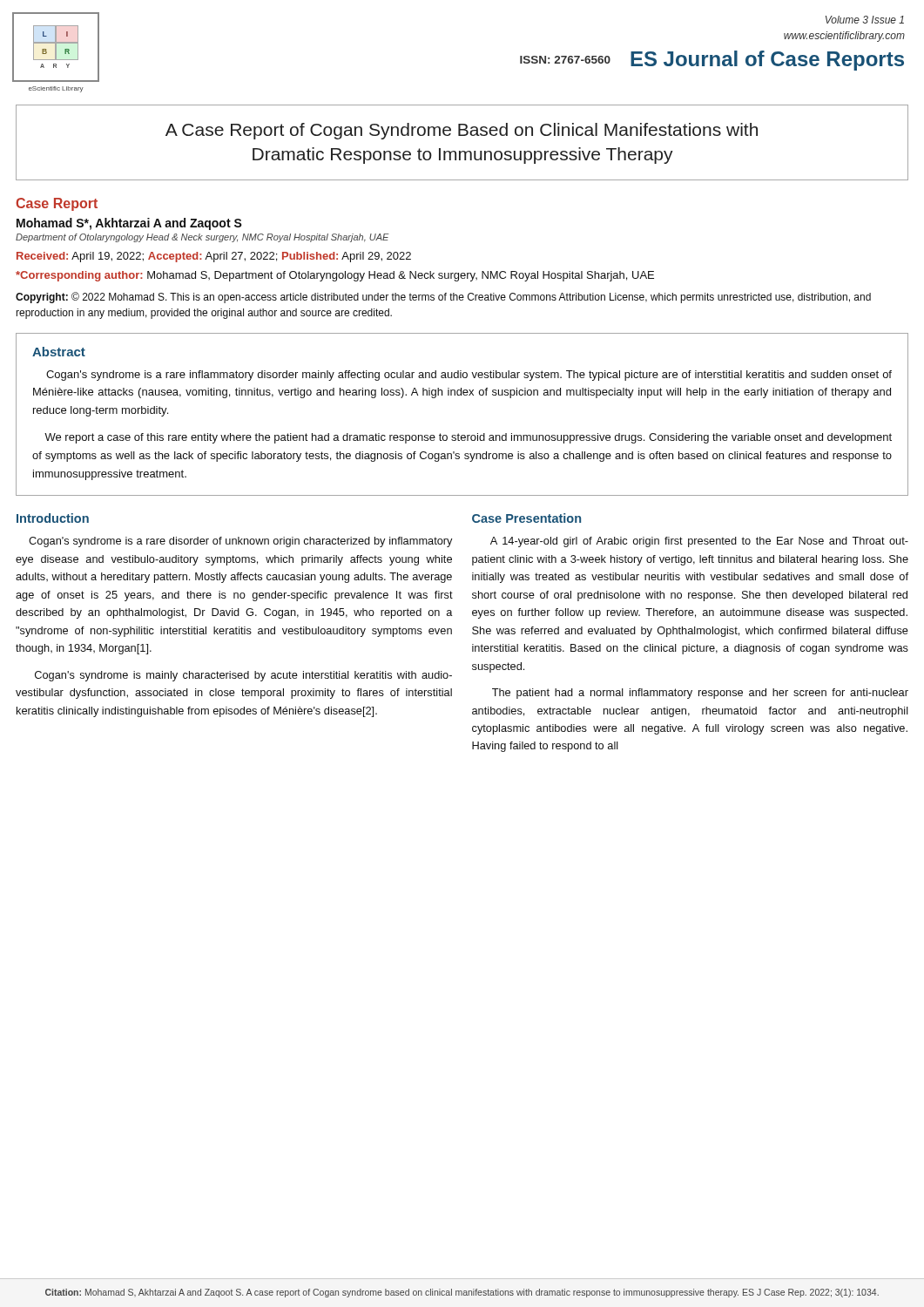Viewport: 924px width, 1307px height.
Task: Find "Case Report" on this page
Action: pyautogui.click(x=57, y=203)
